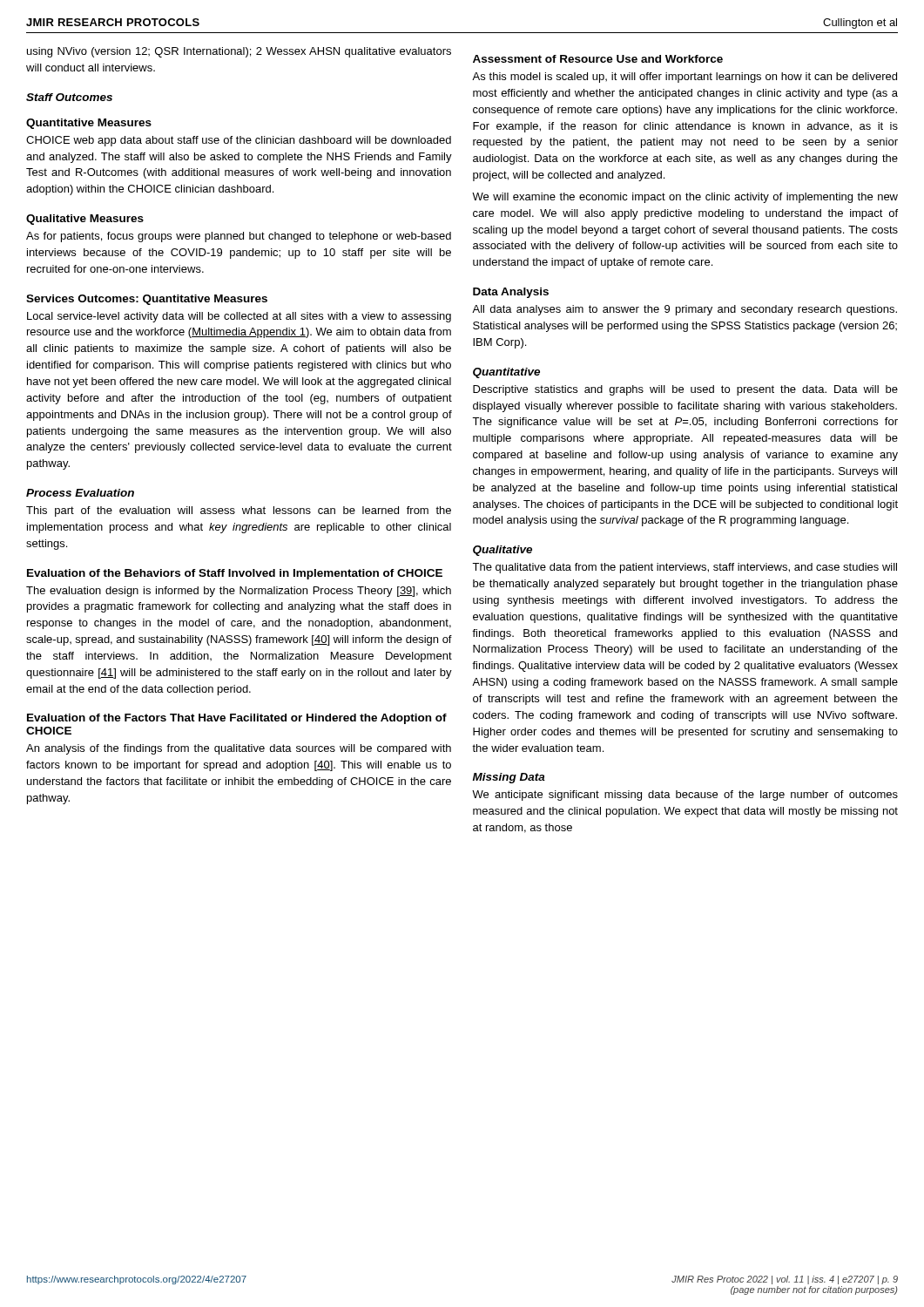This screenshot has height=1307, width=924.
Task: Find the text starting "An analysis of"
Action: pos(239,773)
